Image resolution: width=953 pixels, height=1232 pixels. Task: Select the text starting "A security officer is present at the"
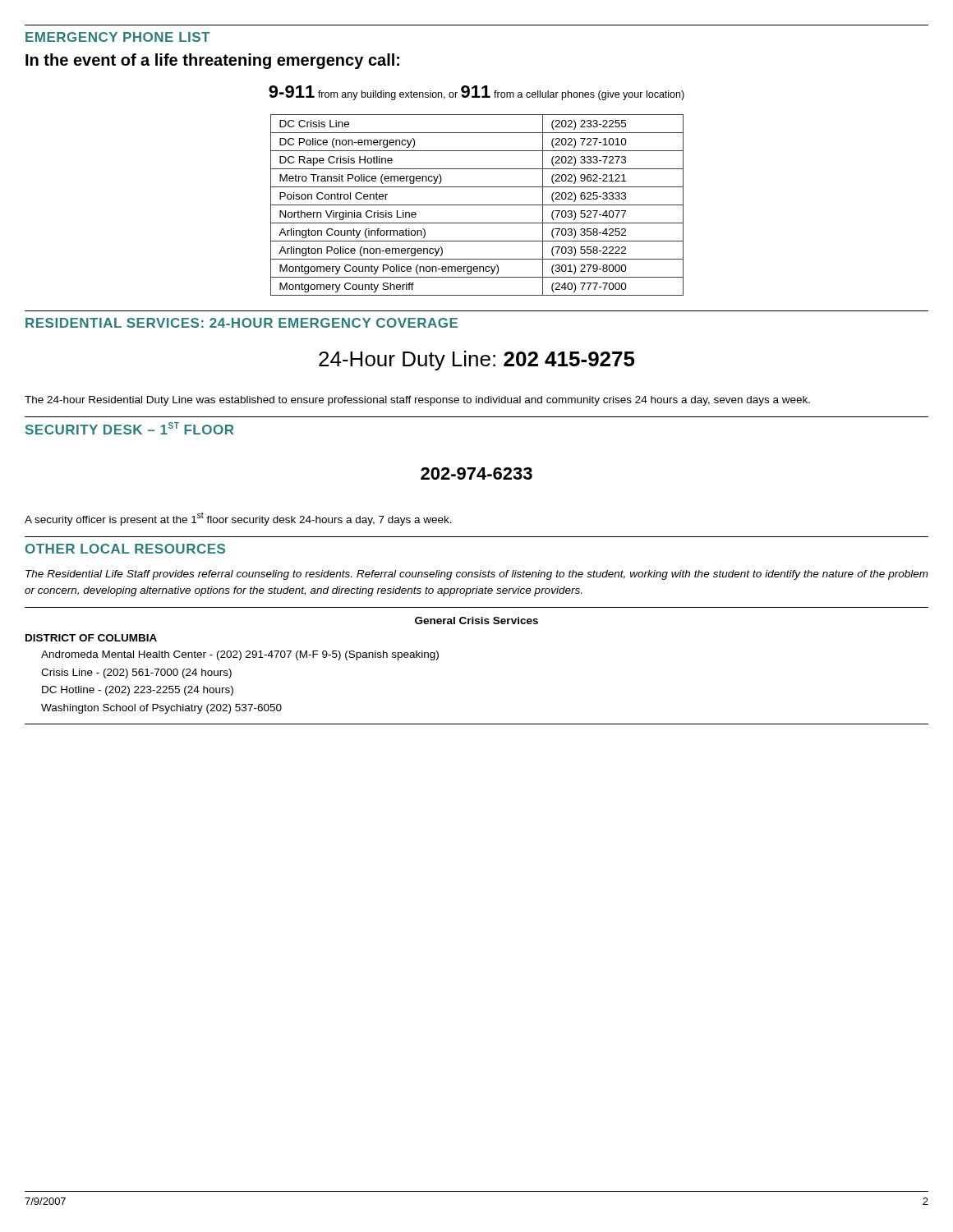tap(238, 519)
